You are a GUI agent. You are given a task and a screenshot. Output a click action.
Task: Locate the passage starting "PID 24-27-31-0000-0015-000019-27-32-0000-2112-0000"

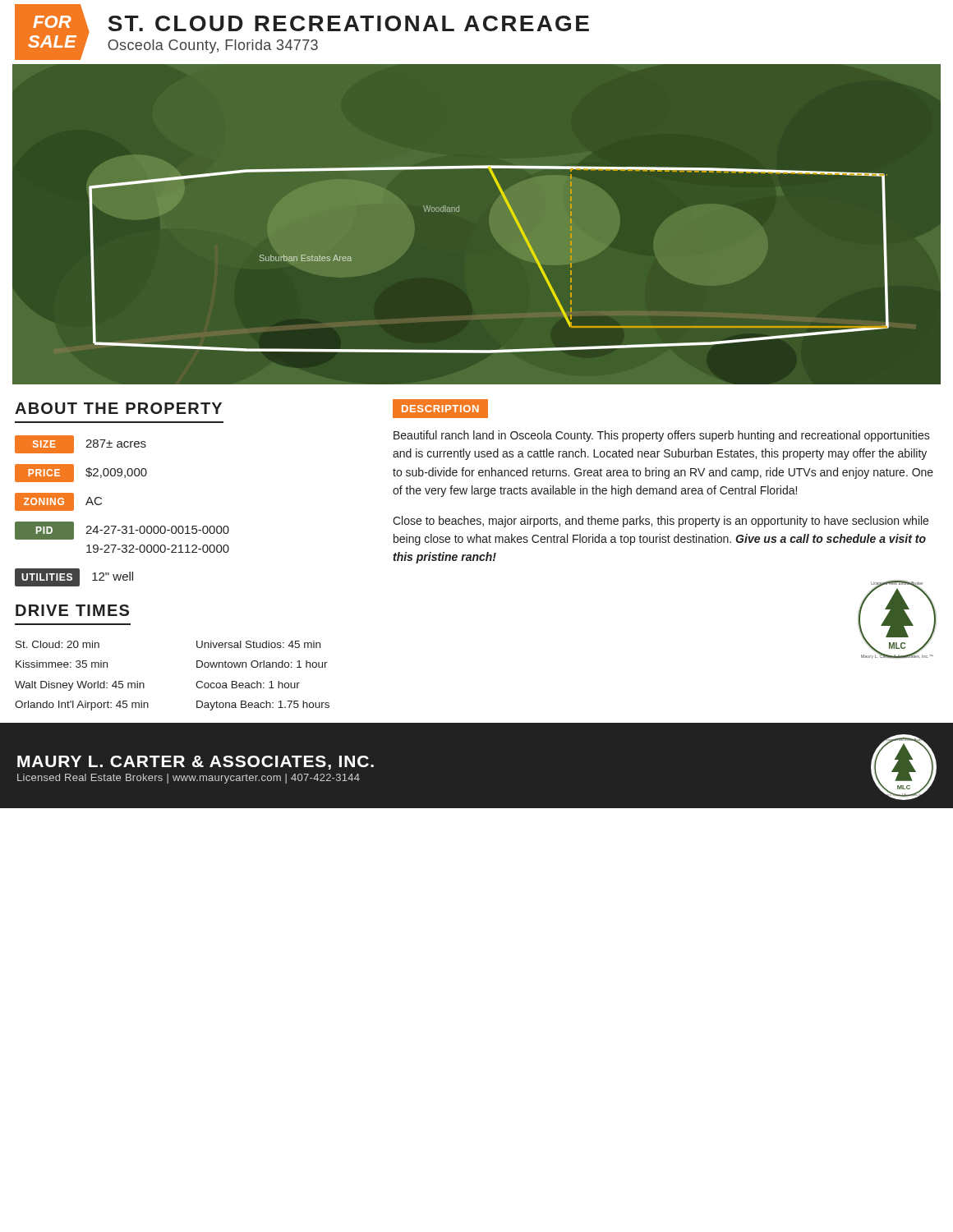pos(122,539)
